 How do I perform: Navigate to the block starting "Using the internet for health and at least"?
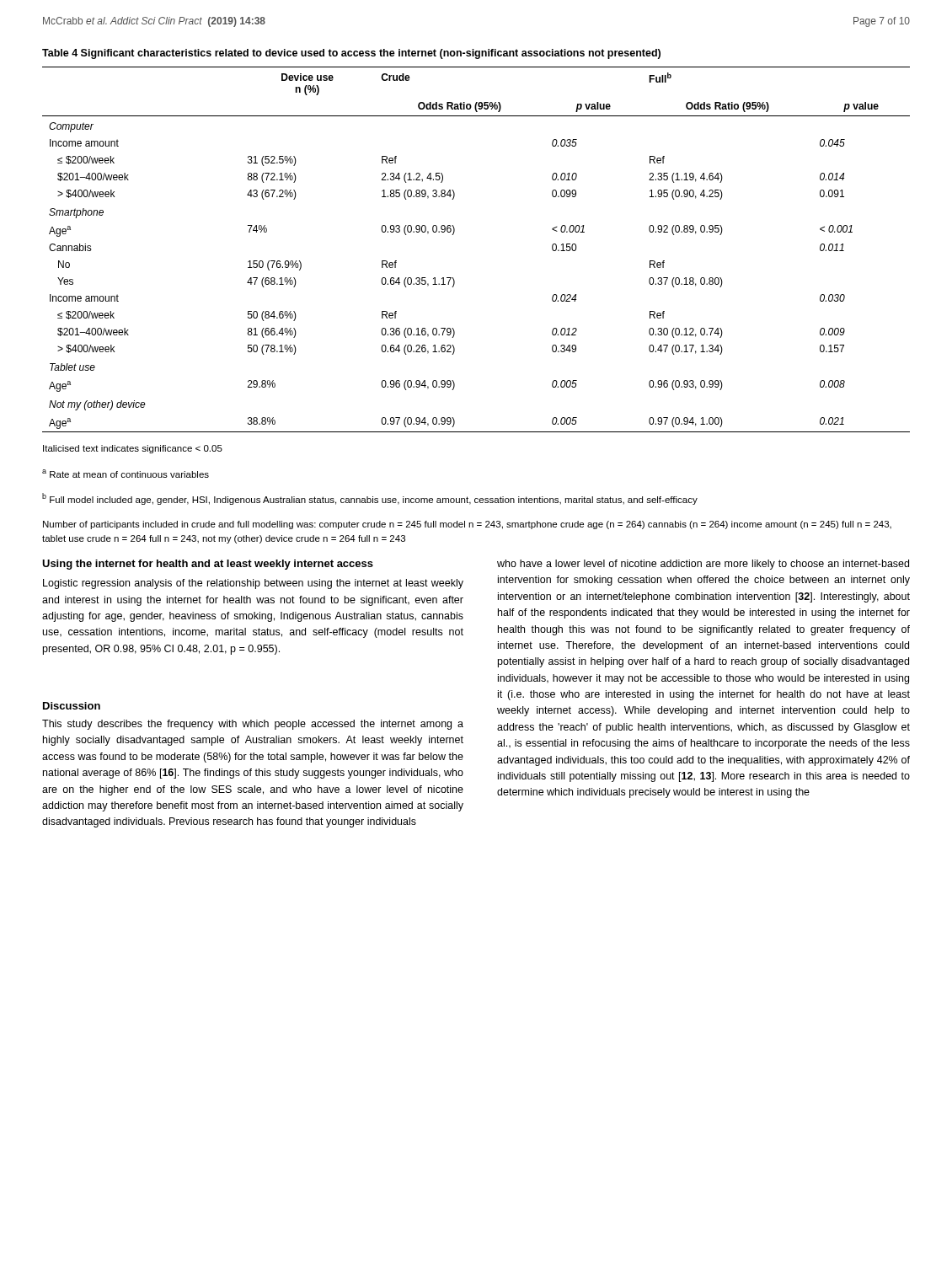[208, 563]
